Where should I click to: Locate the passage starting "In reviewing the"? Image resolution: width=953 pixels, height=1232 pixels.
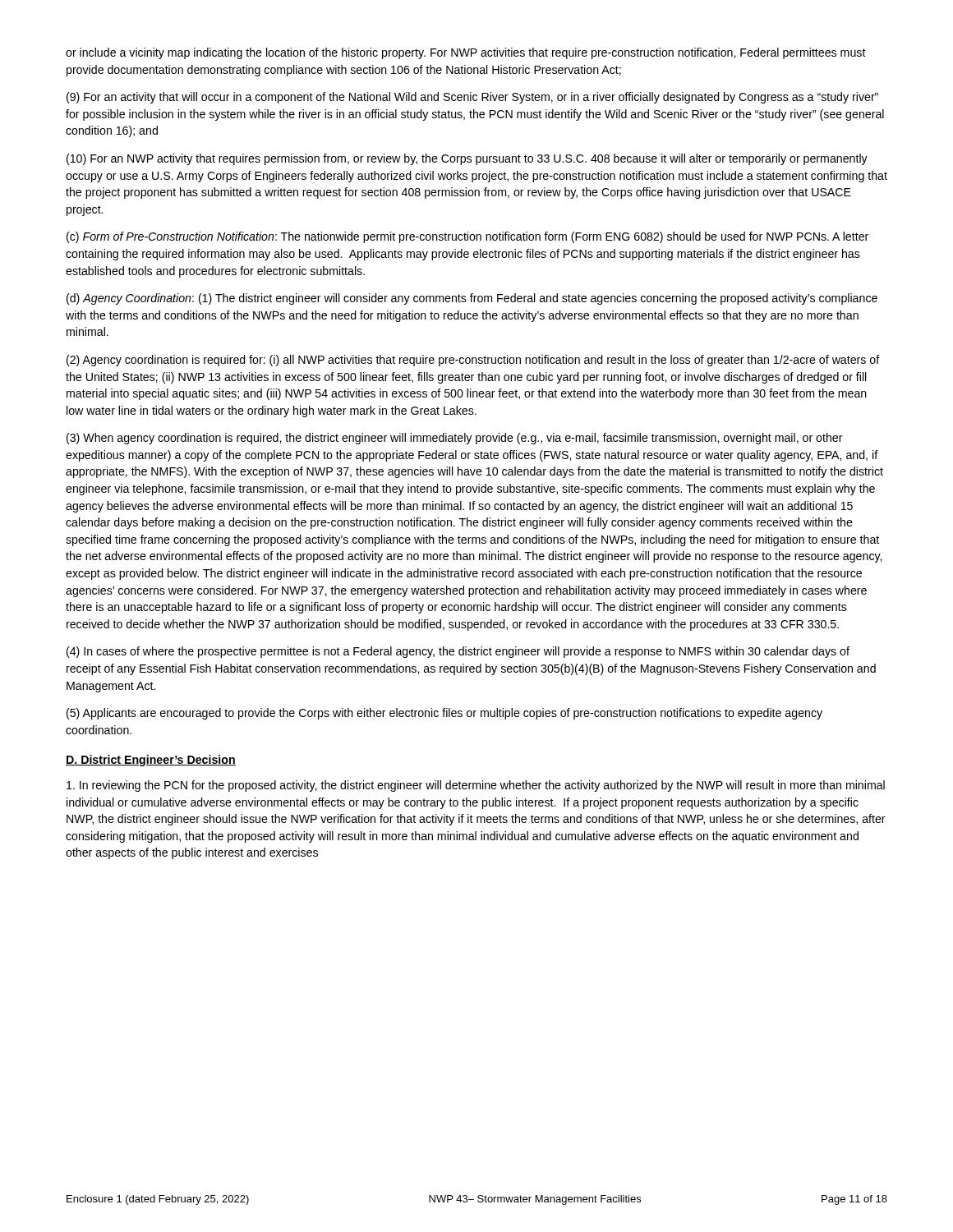click(476, 819)
